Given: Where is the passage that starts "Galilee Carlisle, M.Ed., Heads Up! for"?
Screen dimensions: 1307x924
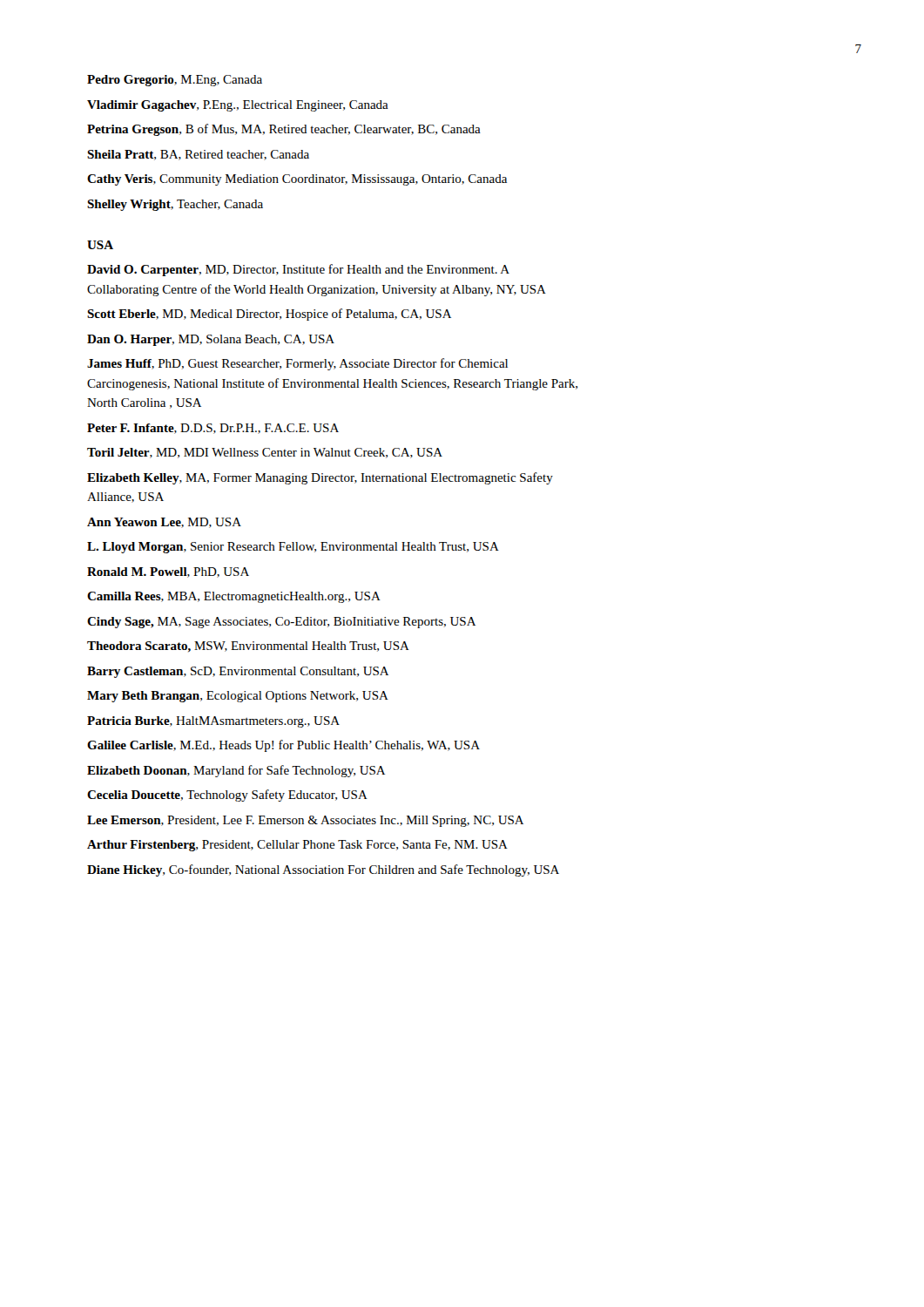Looking at the screenshot, I should tap(284, 745).
